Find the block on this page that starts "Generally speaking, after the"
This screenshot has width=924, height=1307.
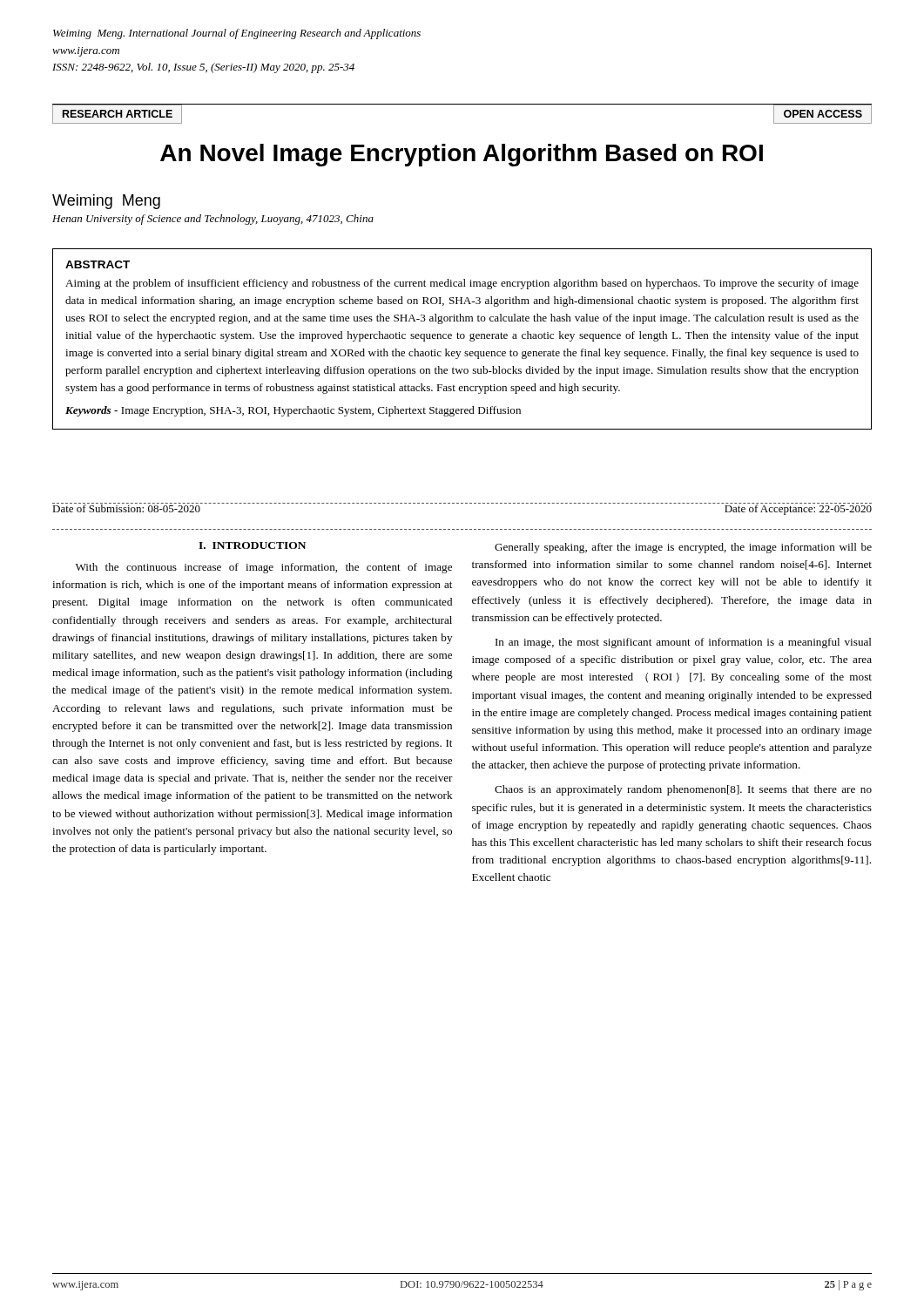(x=672, y=713)
